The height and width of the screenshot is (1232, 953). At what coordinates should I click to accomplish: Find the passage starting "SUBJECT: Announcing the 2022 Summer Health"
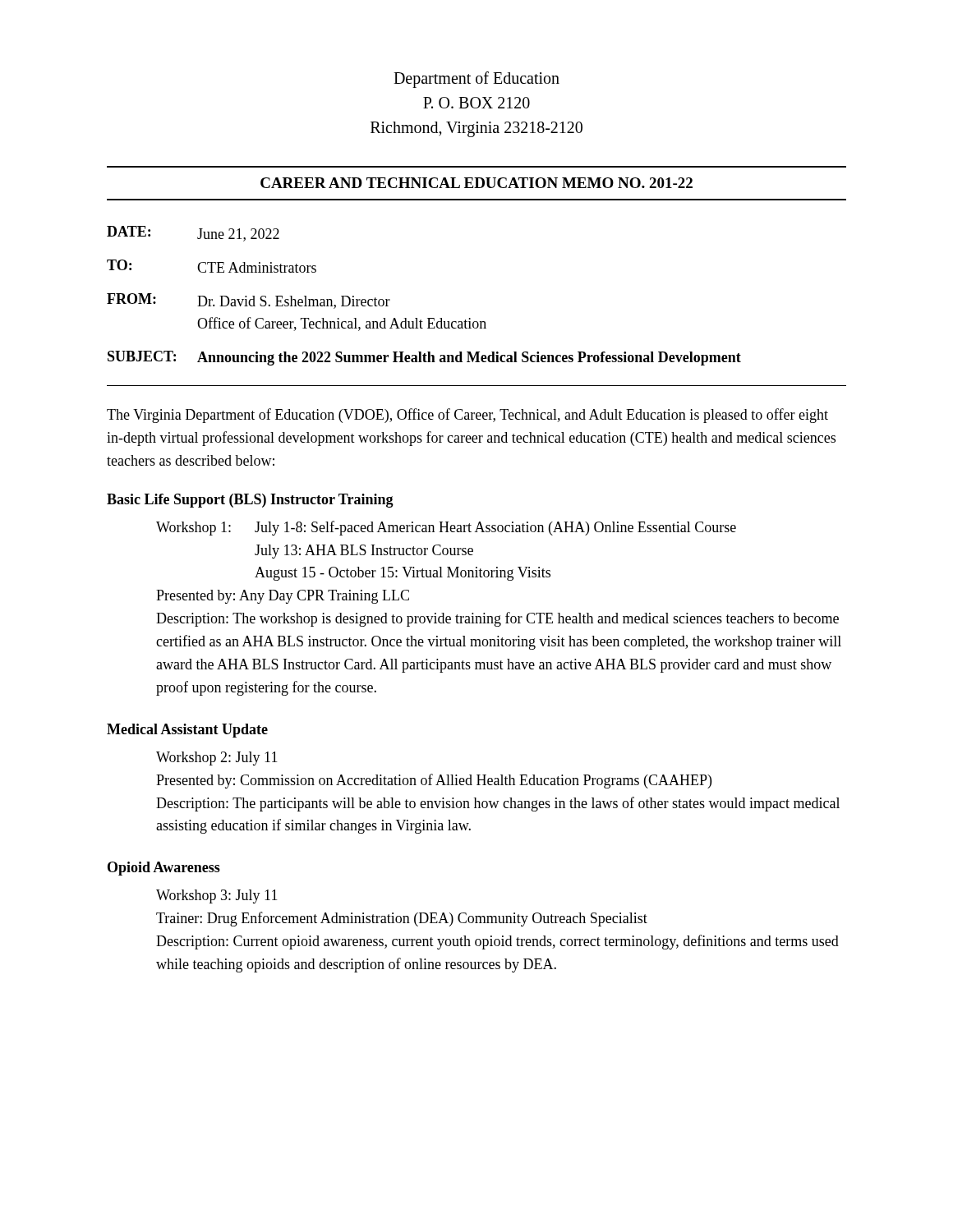pyautogui.click(x=424, y=358)
